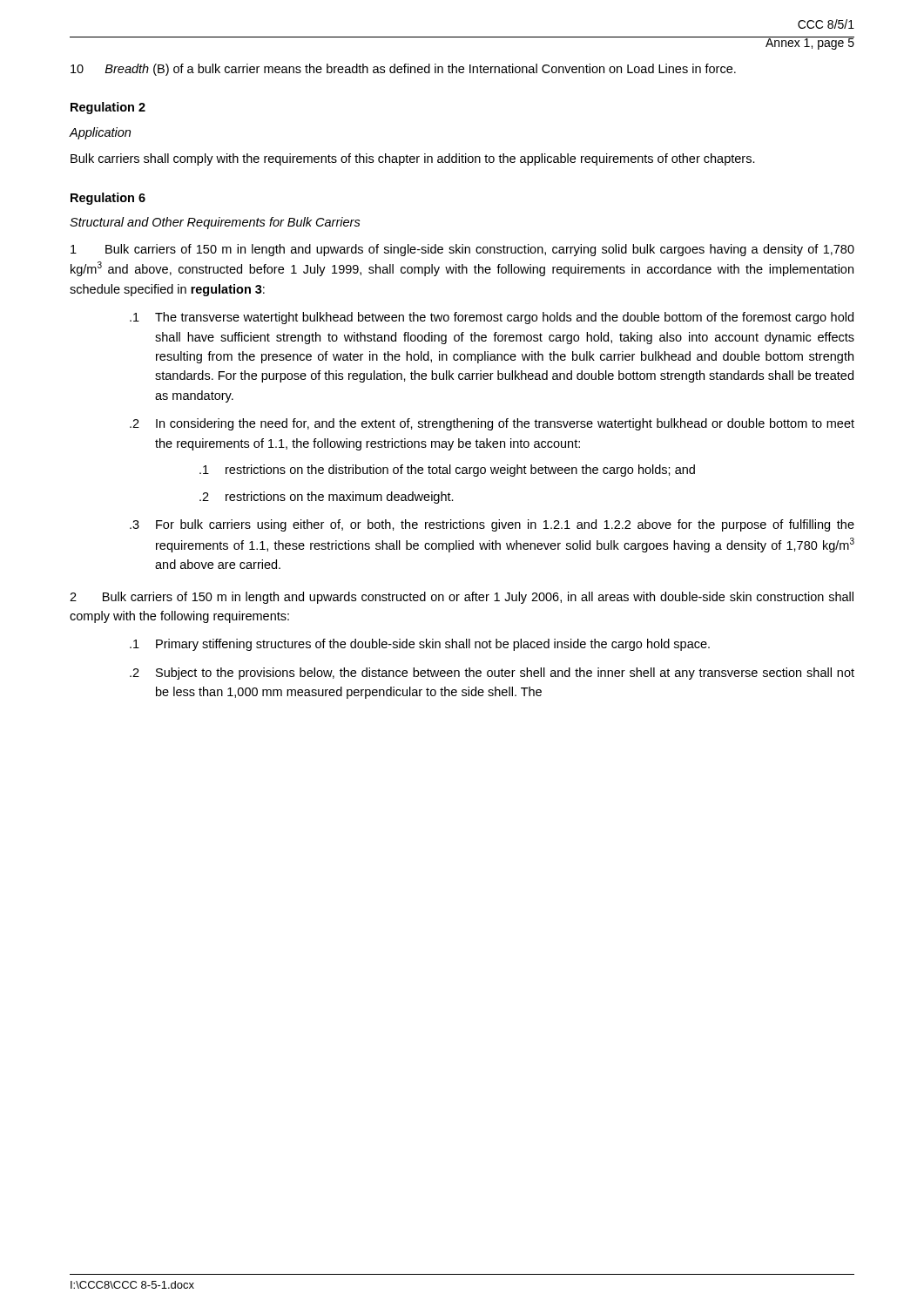Select the section header that reads "Regulation 6"

pyautogui.click(x=108, y=198)
